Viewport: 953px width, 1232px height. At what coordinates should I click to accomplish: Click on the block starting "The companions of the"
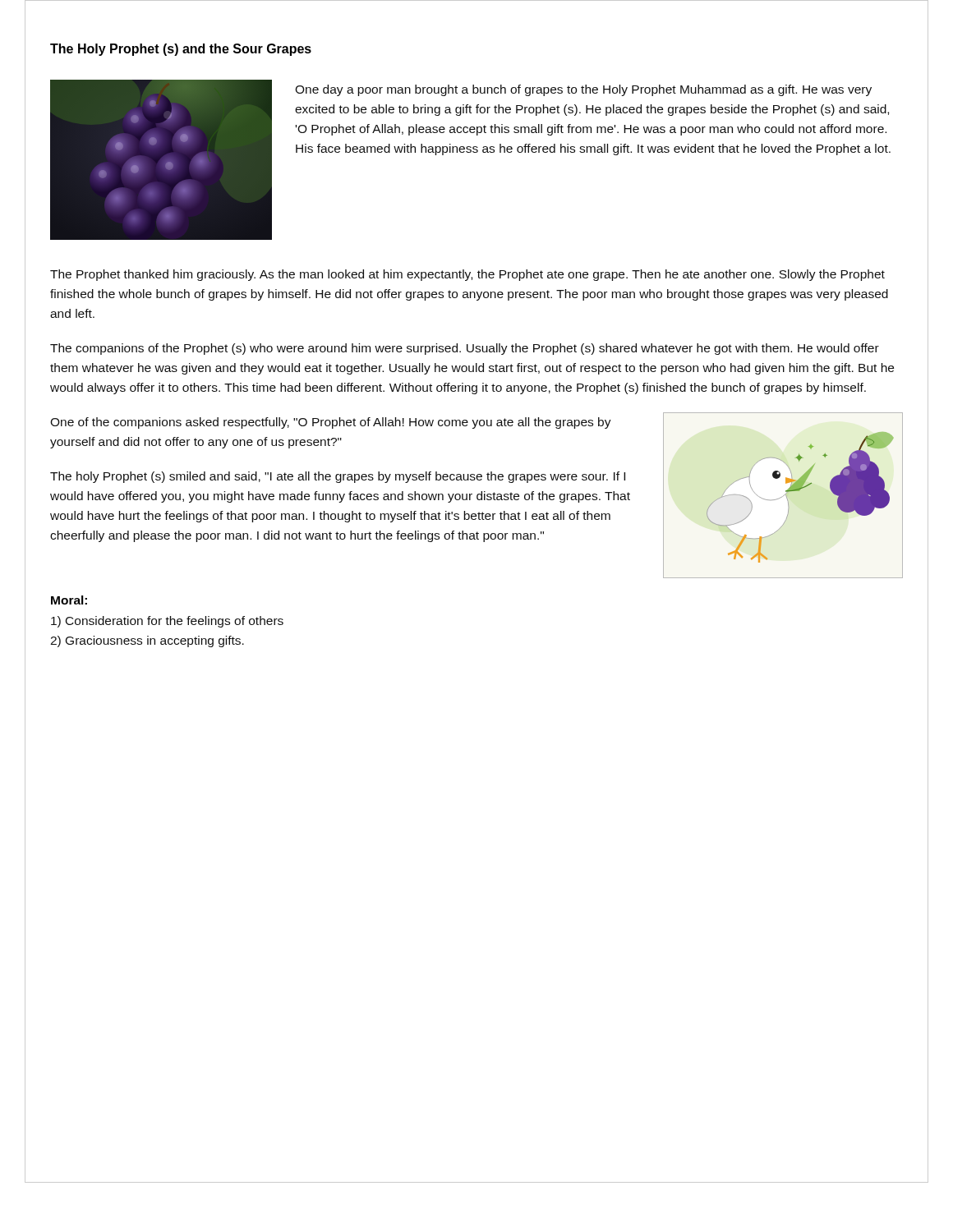472,368
